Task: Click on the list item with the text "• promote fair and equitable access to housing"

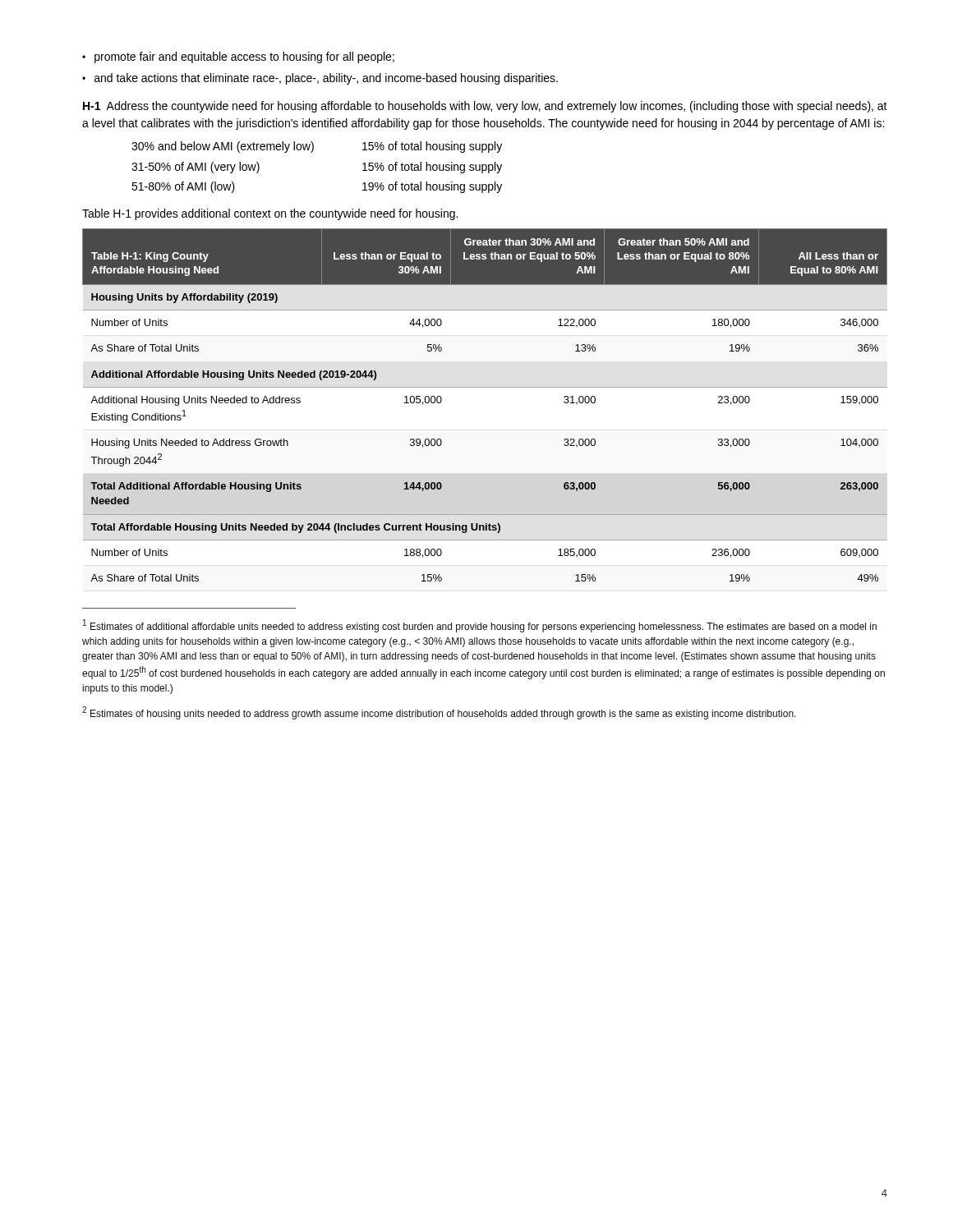Action: point(239,57)
